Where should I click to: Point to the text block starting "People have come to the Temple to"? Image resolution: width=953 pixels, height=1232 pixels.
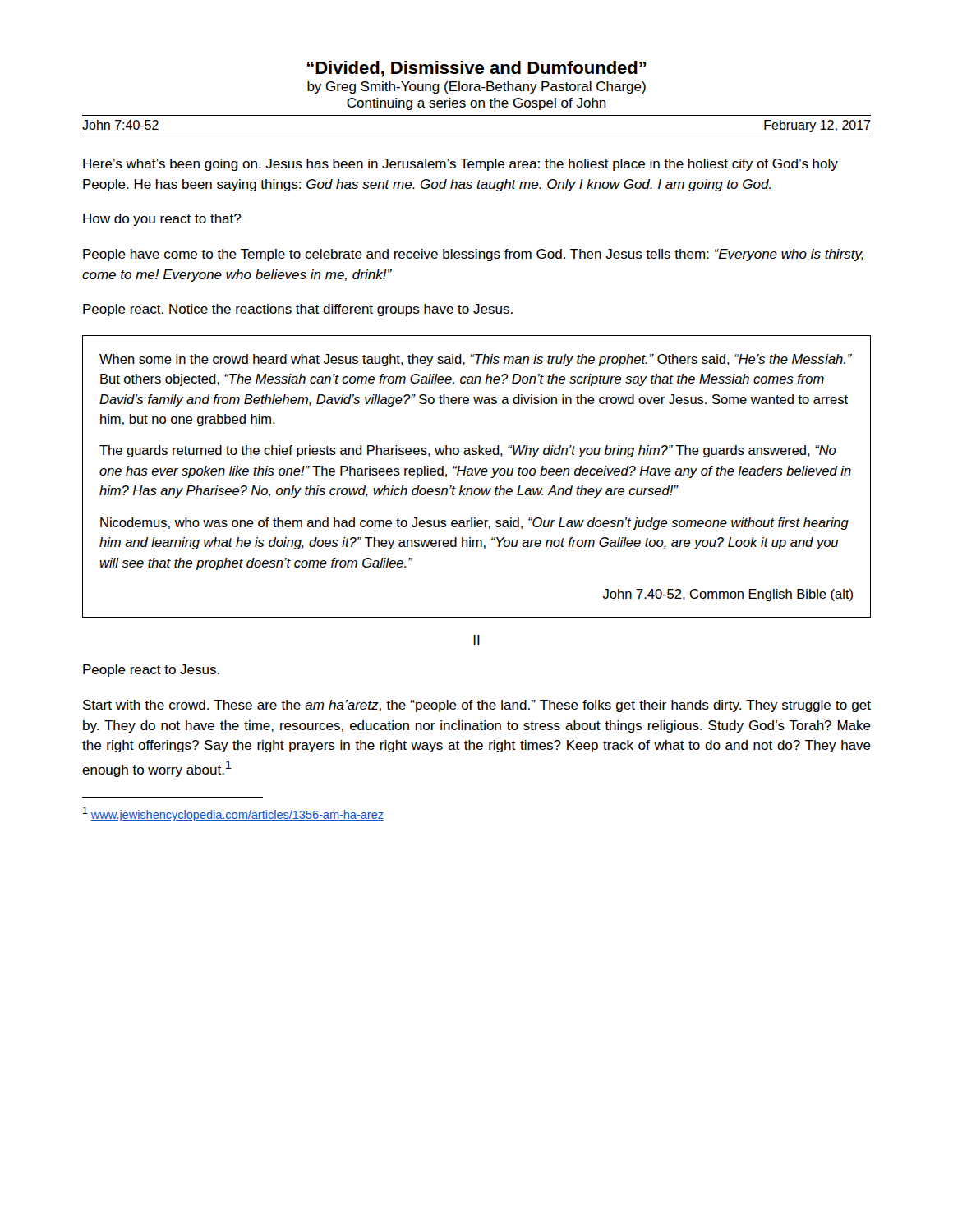click(473, 264)
